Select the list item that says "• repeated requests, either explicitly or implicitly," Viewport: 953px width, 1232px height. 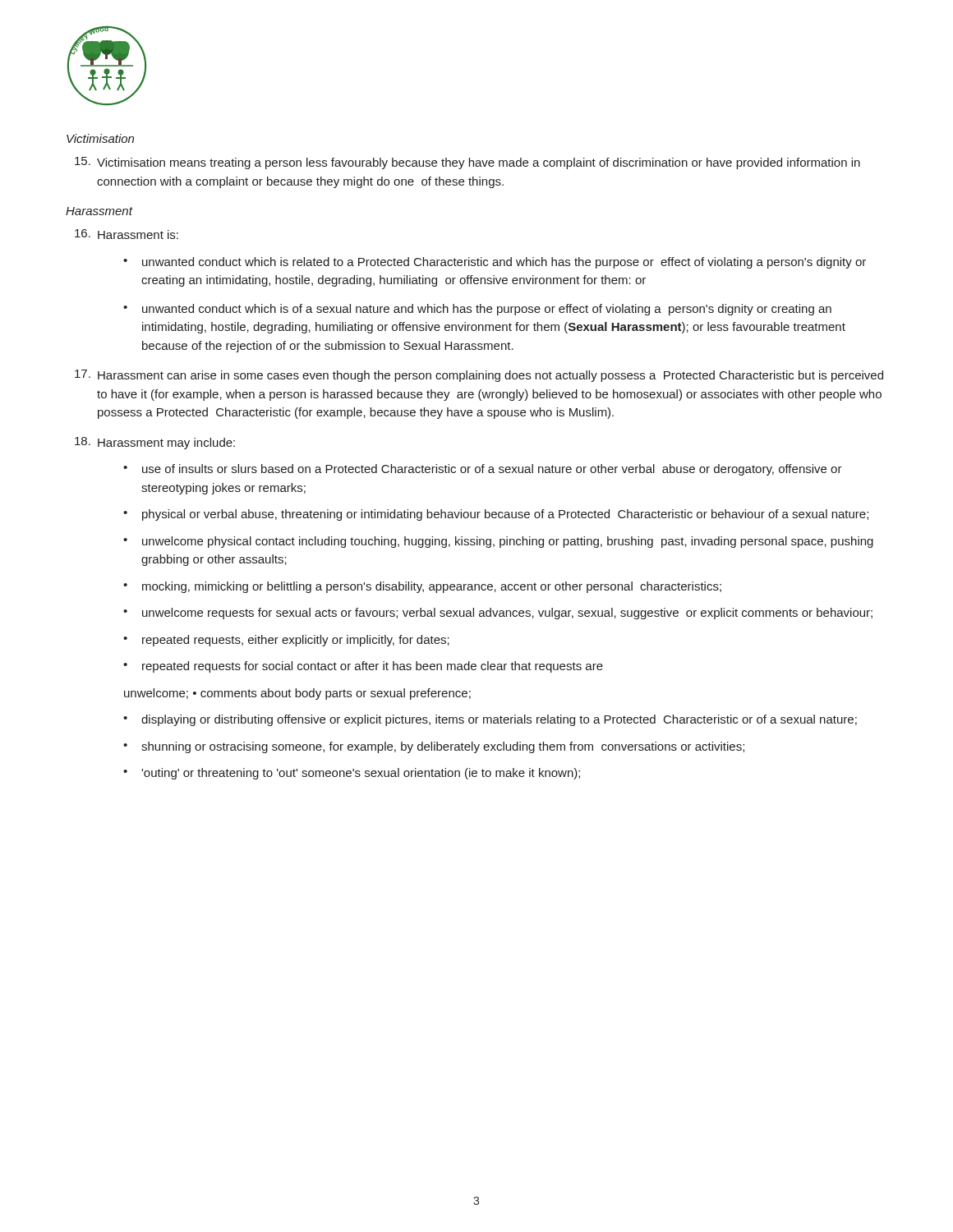287,640
